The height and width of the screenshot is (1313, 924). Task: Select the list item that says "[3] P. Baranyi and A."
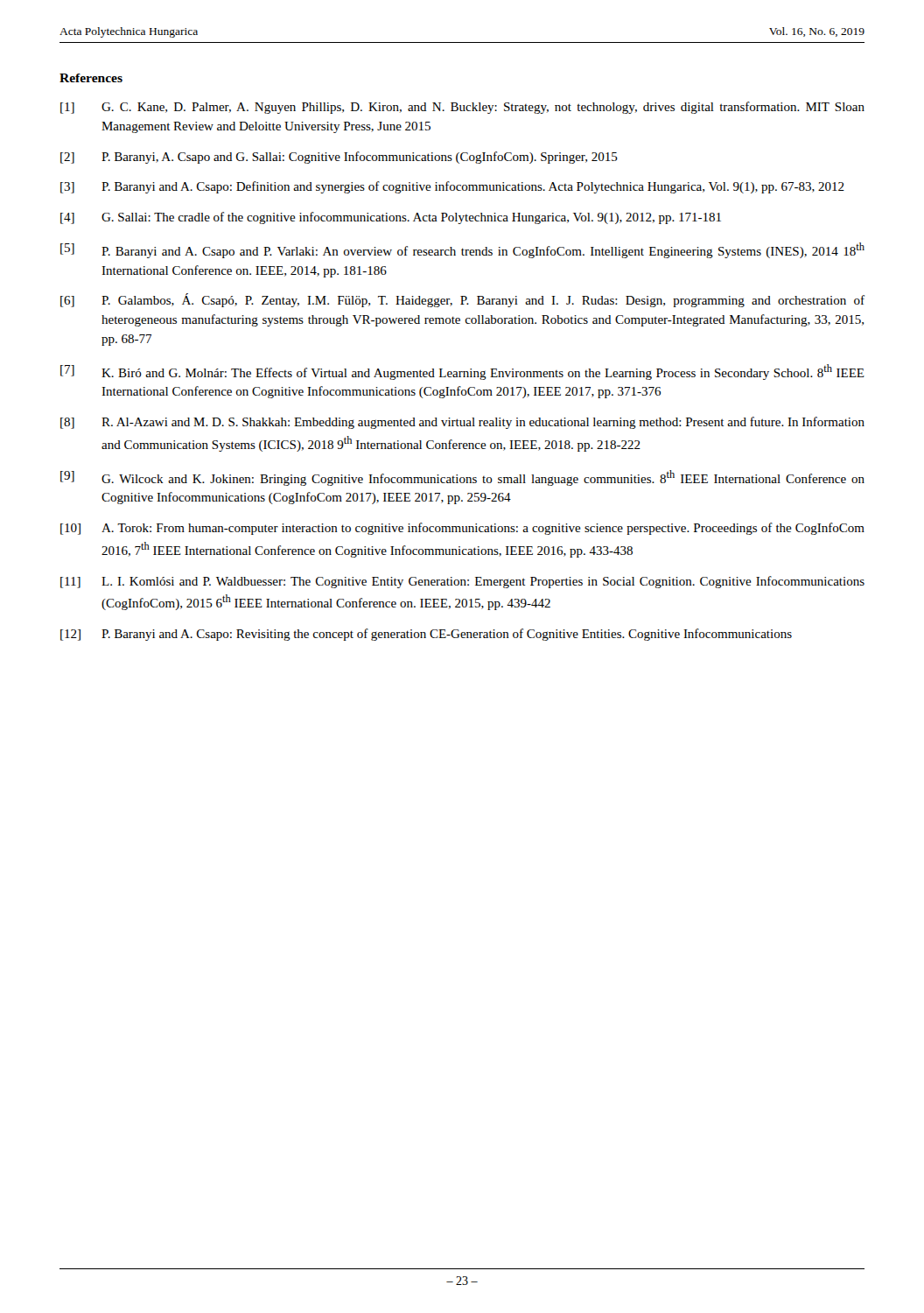pos(462,187)
